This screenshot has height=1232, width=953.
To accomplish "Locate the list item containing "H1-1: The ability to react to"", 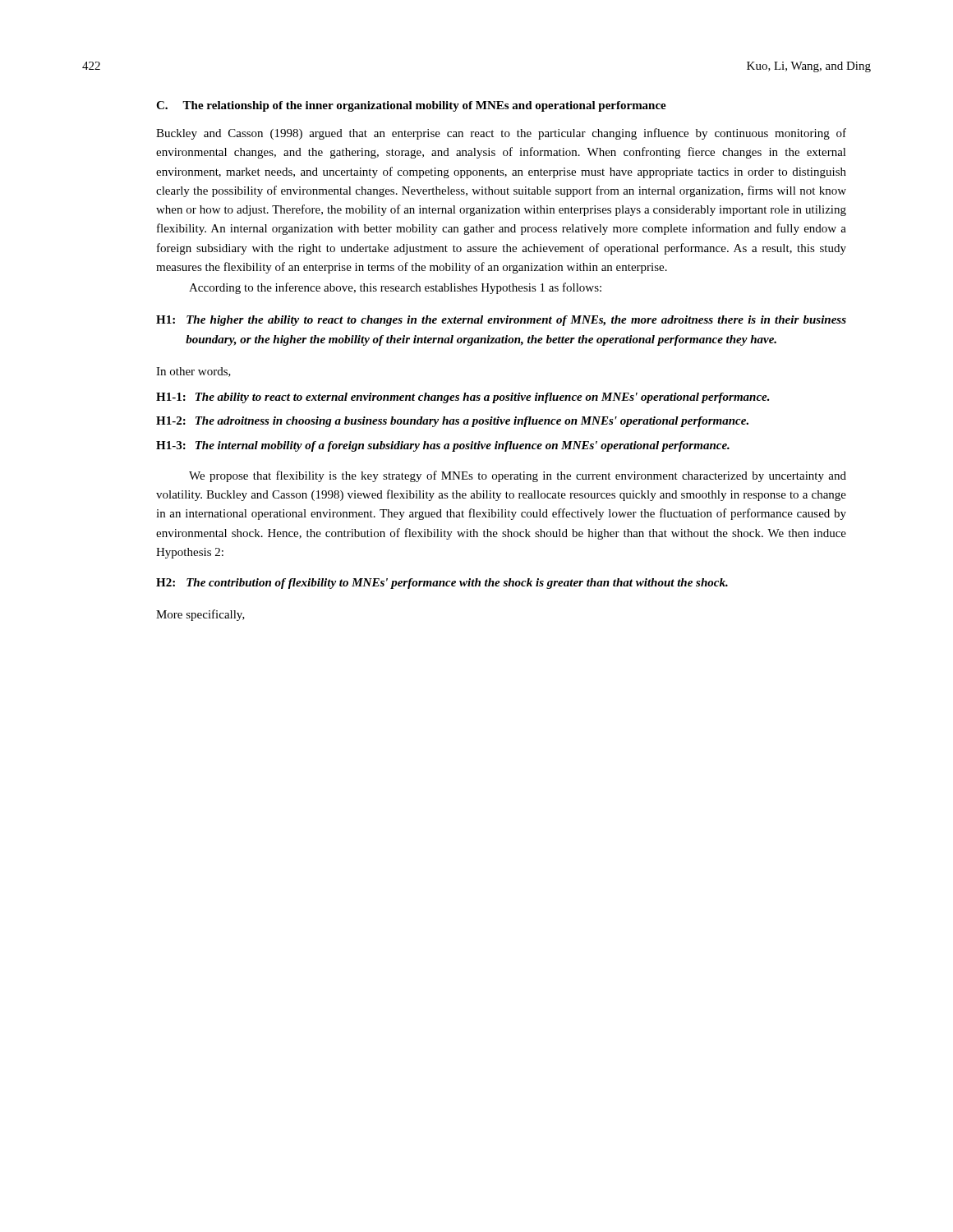I will pyautogui.click(x=501, y=397).
